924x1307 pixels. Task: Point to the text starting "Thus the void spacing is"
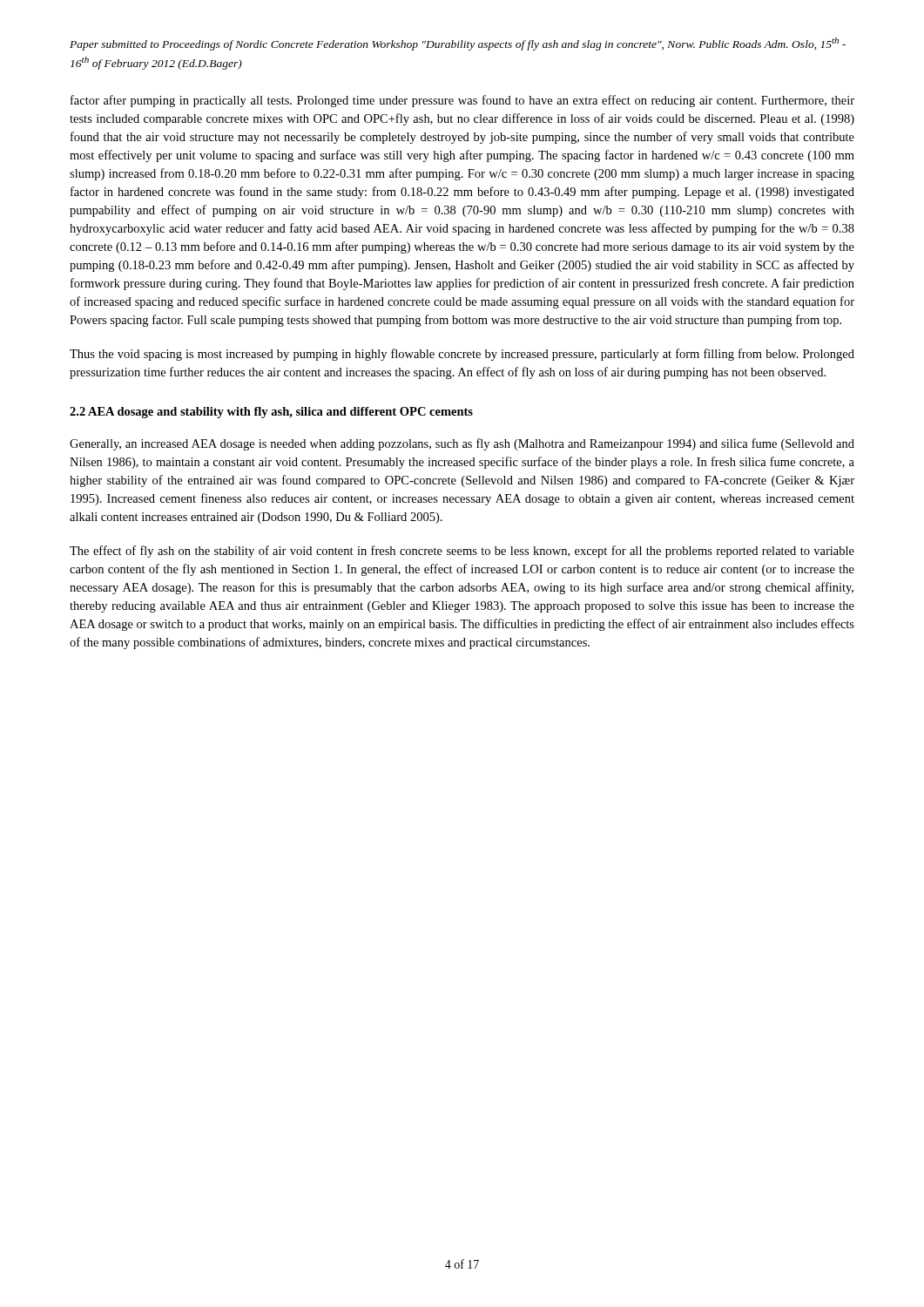point(462,363)
